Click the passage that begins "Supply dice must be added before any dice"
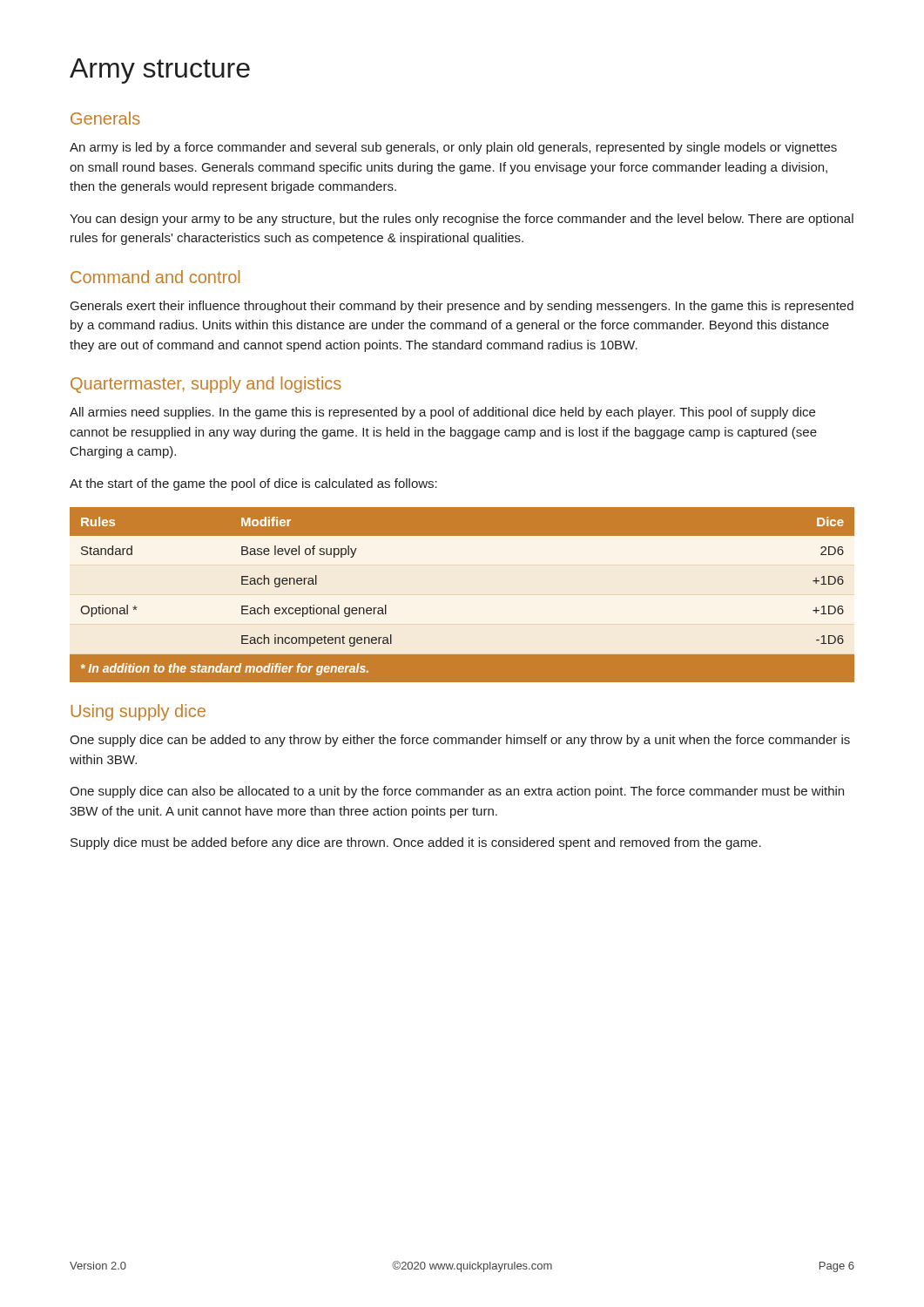The image size is (924, 1307). click(x=416, y=842)
